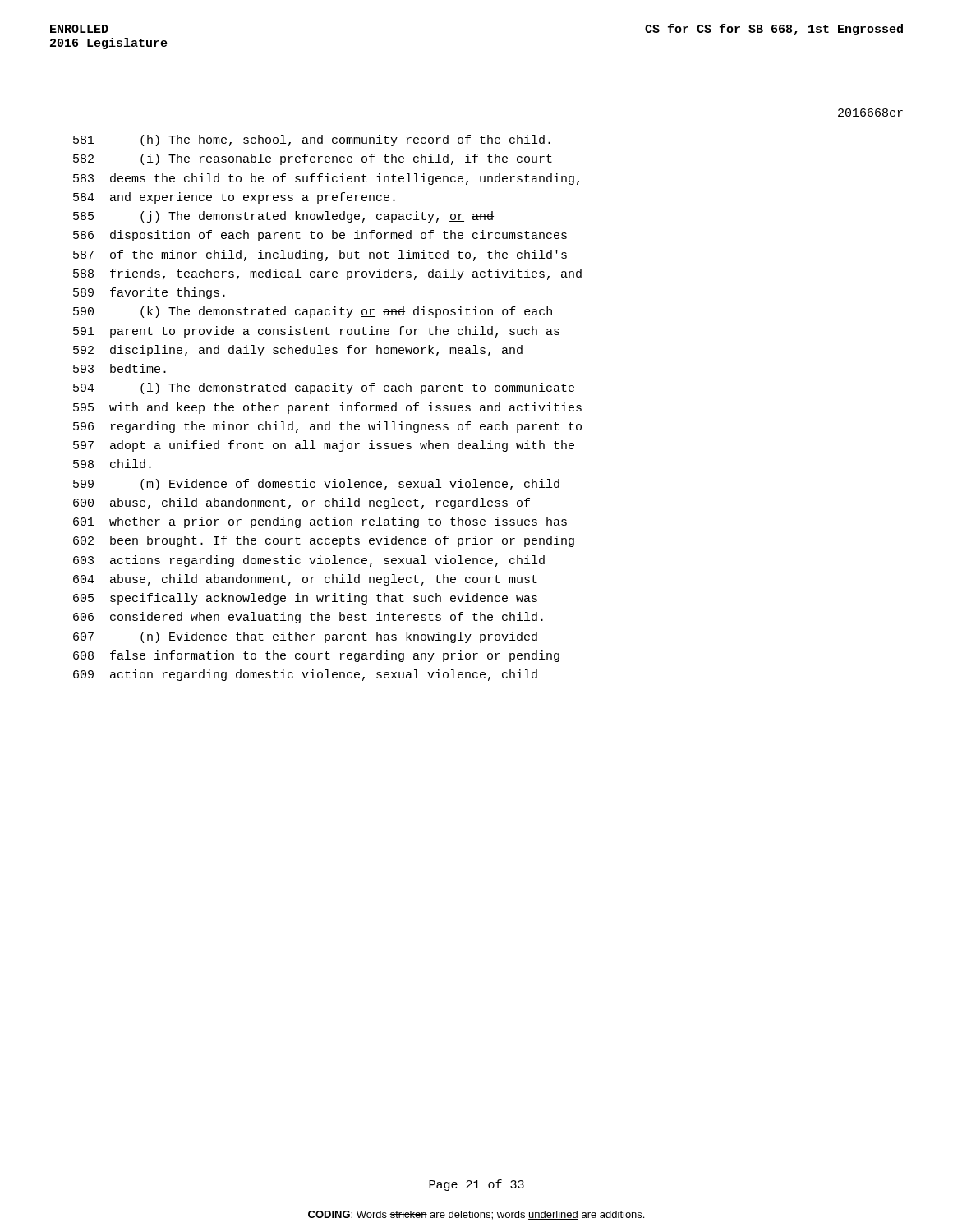Where is the passage that starts "591 parent to"?

[x=476, y=332]
